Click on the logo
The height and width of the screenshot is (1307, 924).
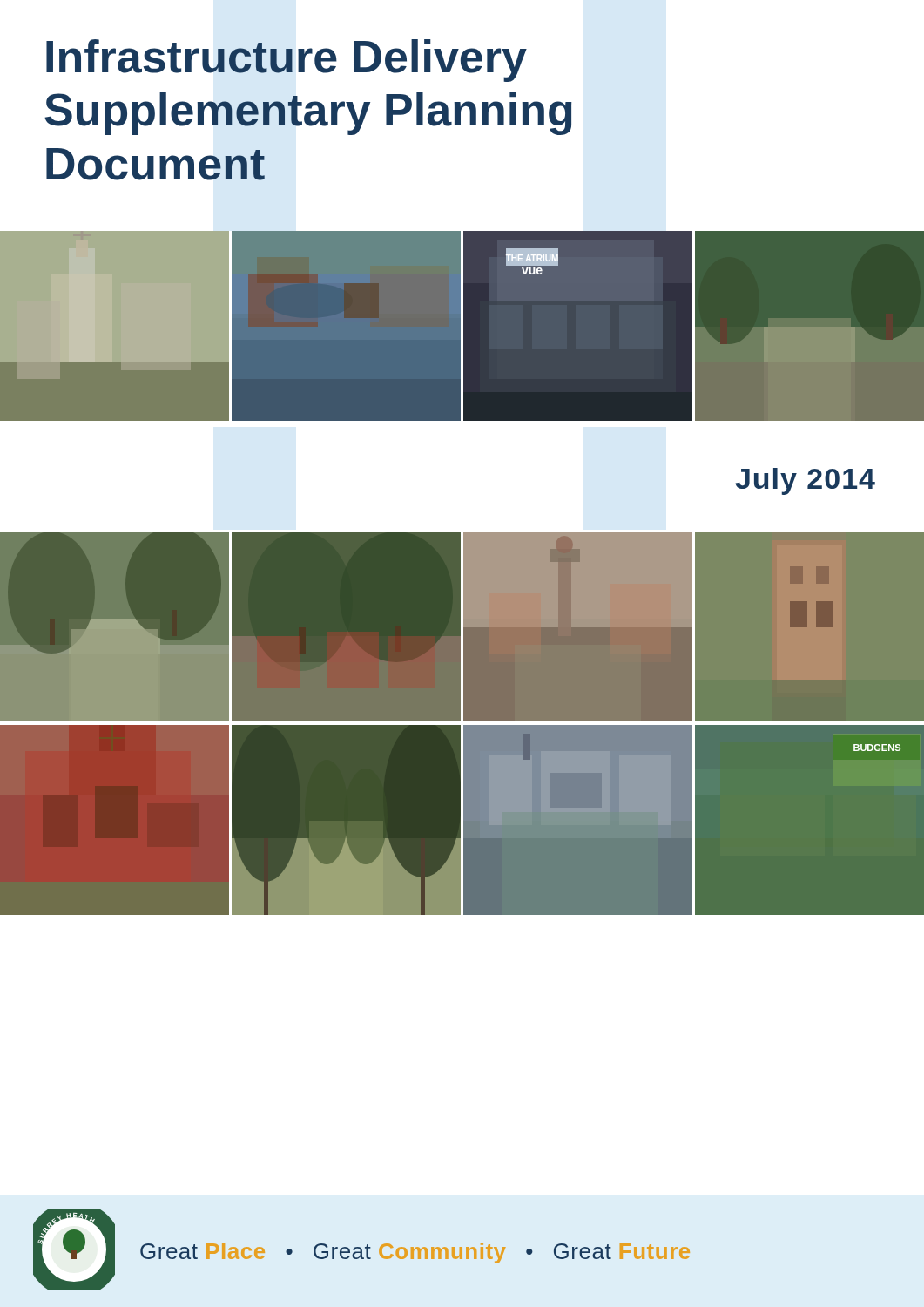pyautogui.click(x=74, y=1251)
